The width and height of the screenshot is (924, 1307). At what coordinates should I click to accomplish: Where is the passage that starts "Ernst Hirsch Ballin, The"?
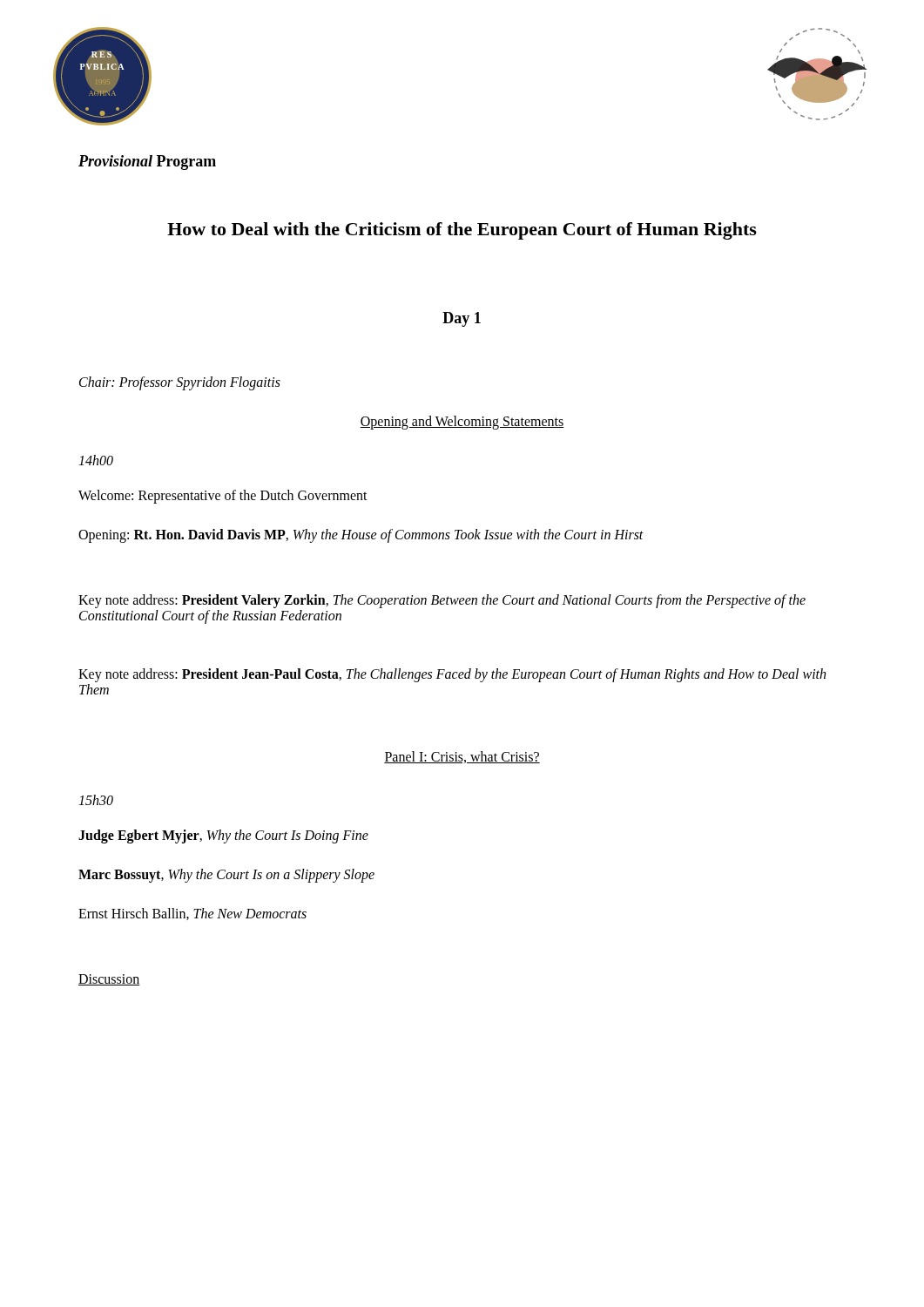[193, 914]
